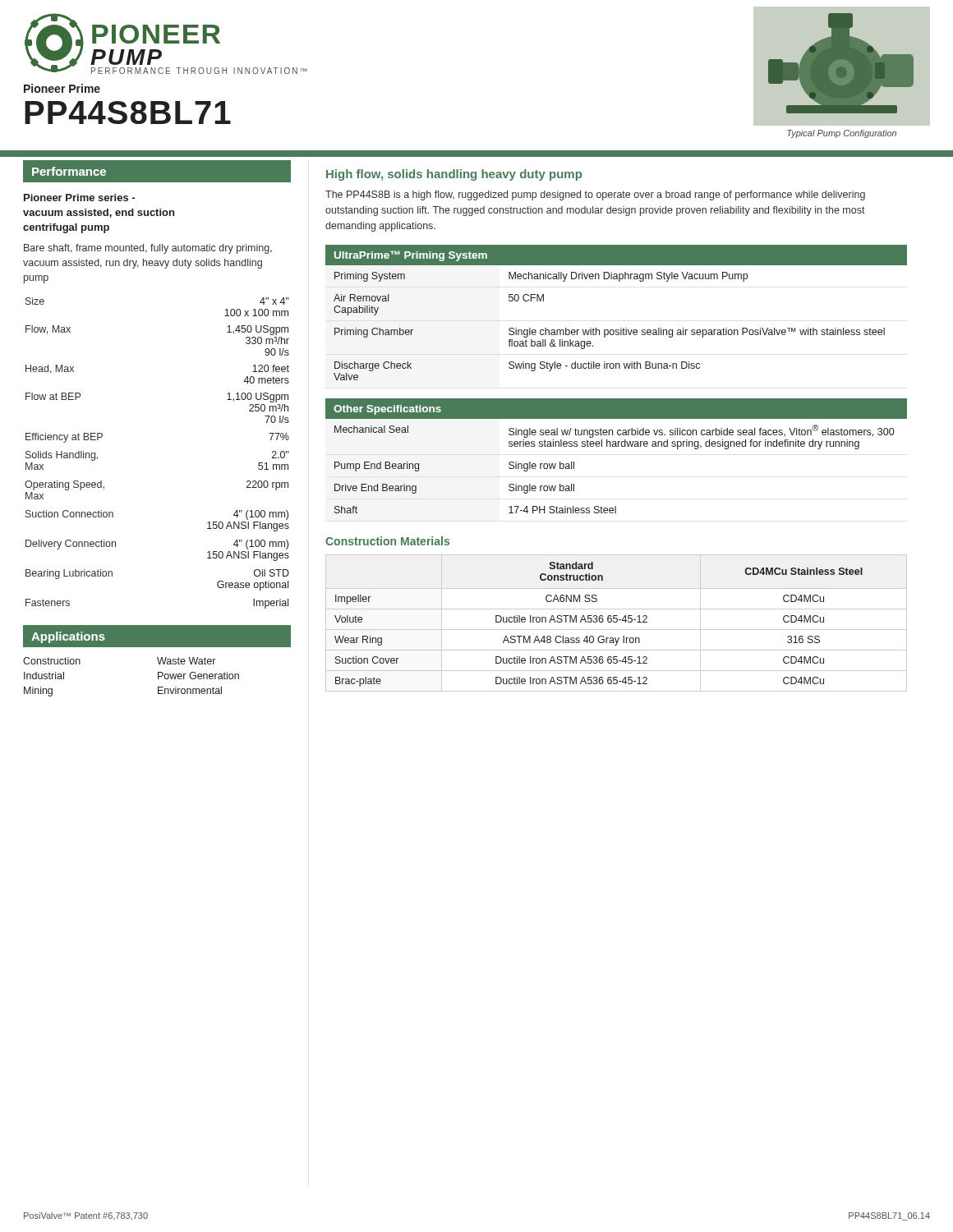Screen dimensions: 1232x953
Task: Click on the text block starting "Bare shaft, frame mounted, fully automatic"
Action: (x=148, y=263)
